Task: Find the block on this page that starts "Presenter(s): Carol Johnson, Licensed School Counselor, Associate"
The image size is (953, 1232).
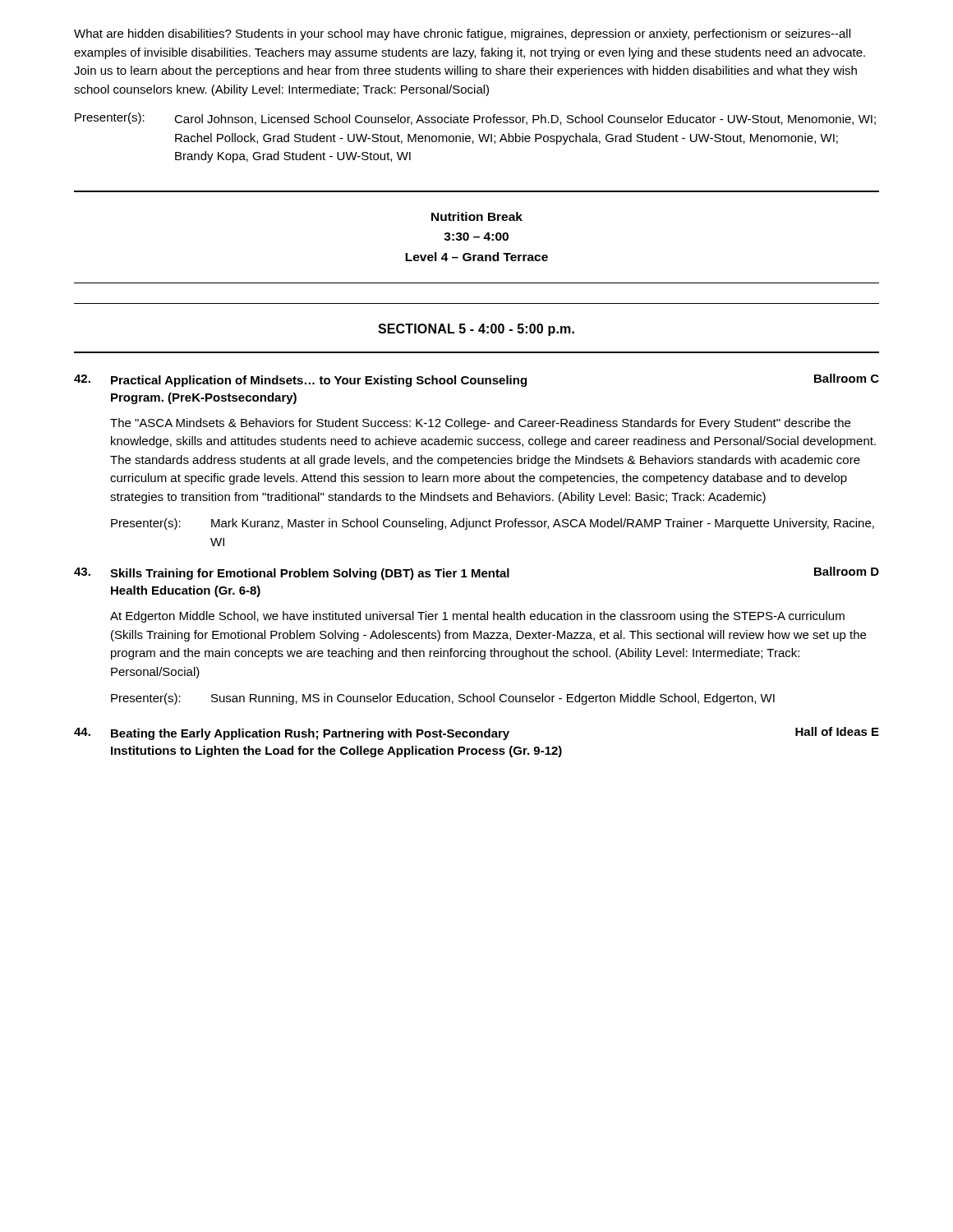Action: tap(476, 138)
